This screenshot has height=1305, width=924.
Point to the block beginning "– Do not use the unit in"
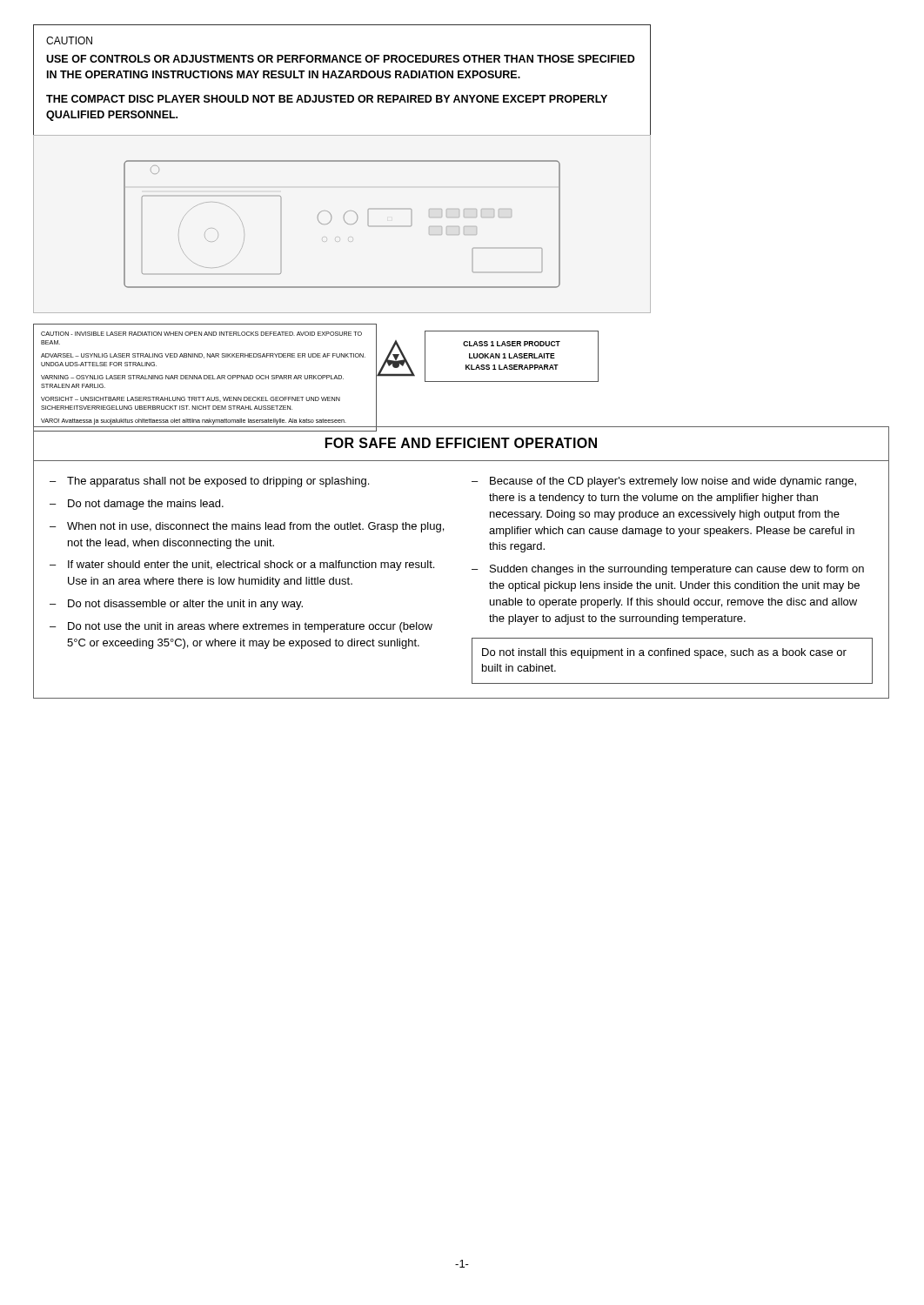tap(250, 635)
